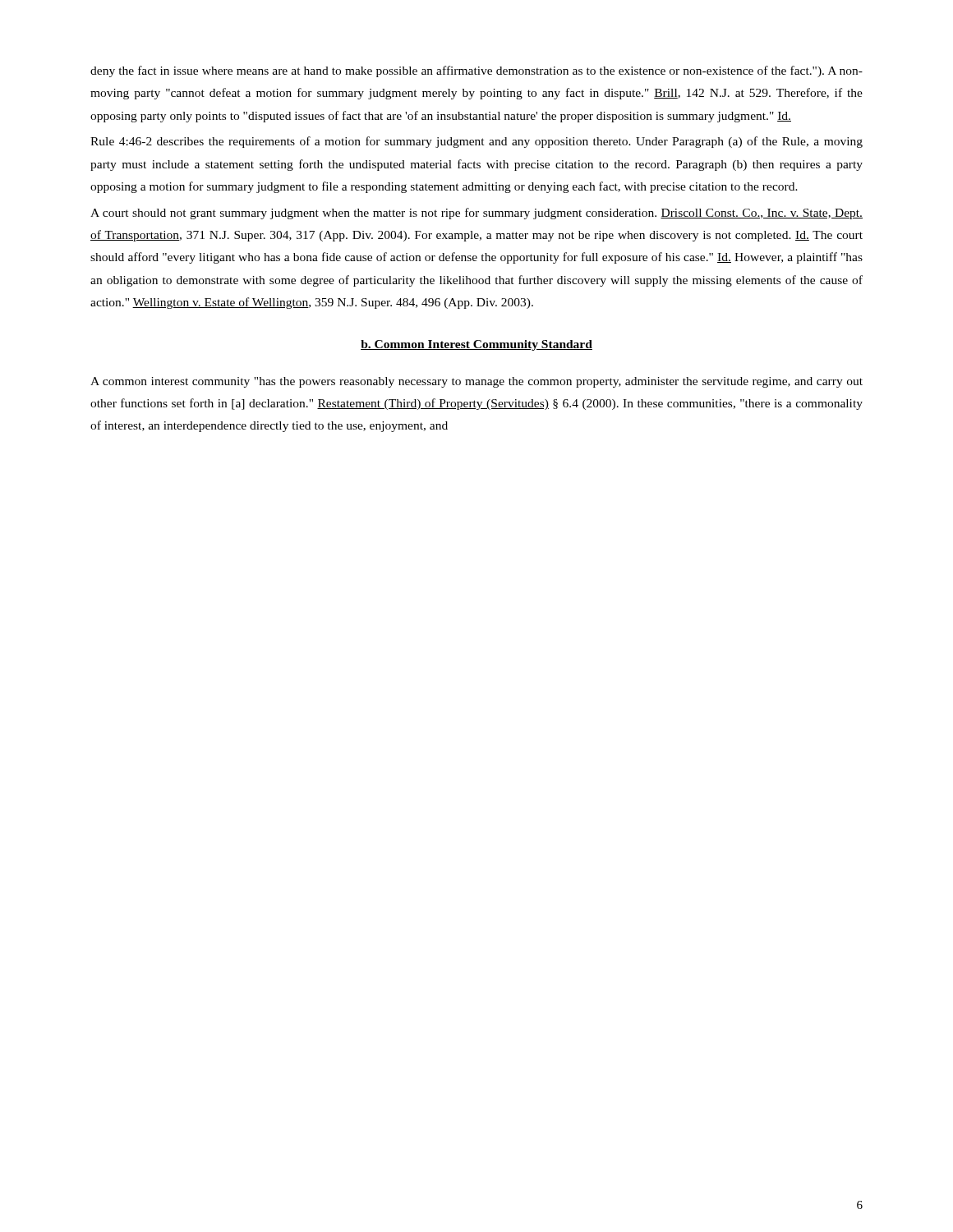Click the passage that begins "A common interest community "has the"
This screenshot has width=953, height=1232.
[x=476, y=403]
